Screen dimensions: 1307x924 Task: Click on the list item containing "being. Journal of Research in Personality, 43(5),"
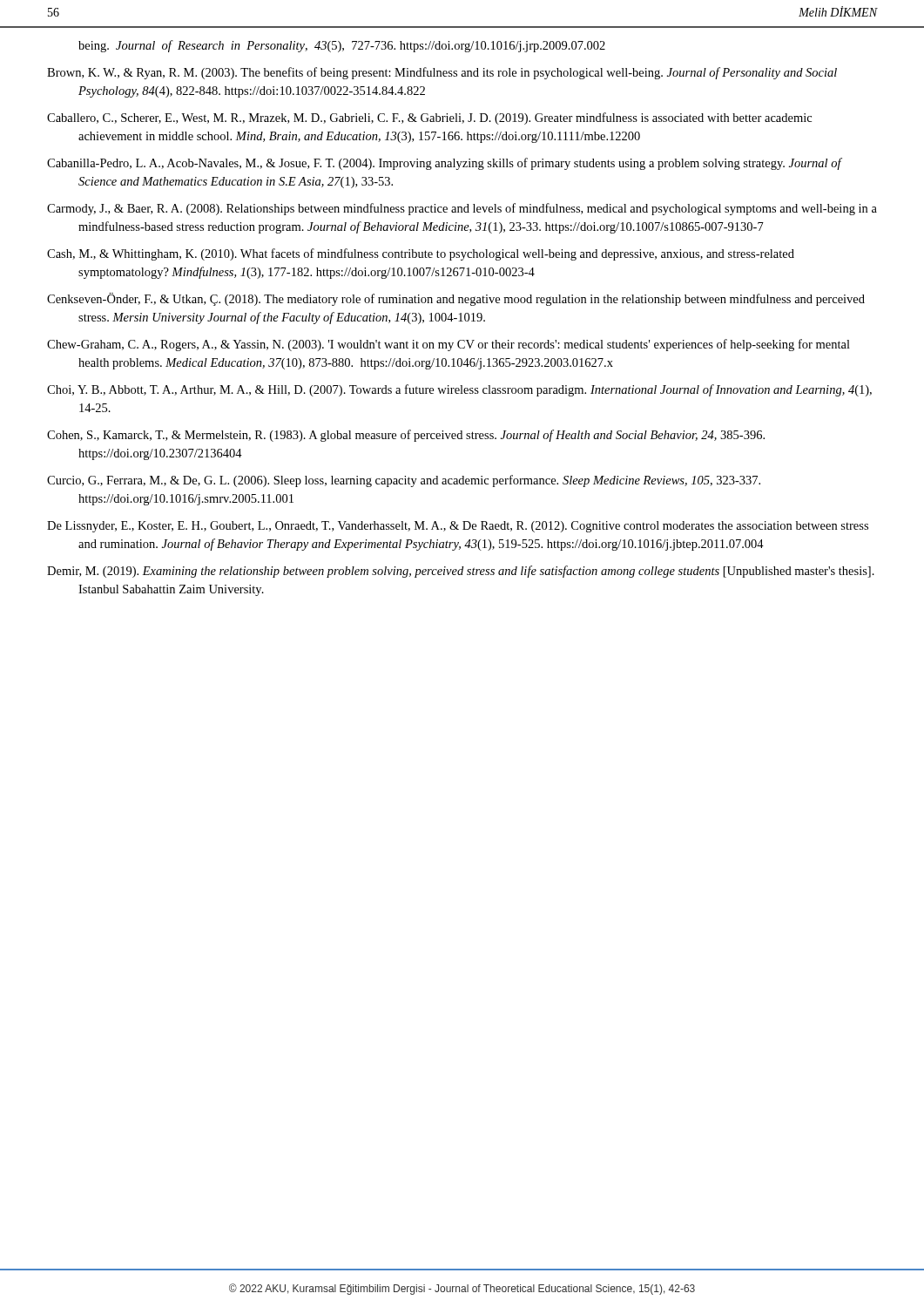(x=342, y=45)
